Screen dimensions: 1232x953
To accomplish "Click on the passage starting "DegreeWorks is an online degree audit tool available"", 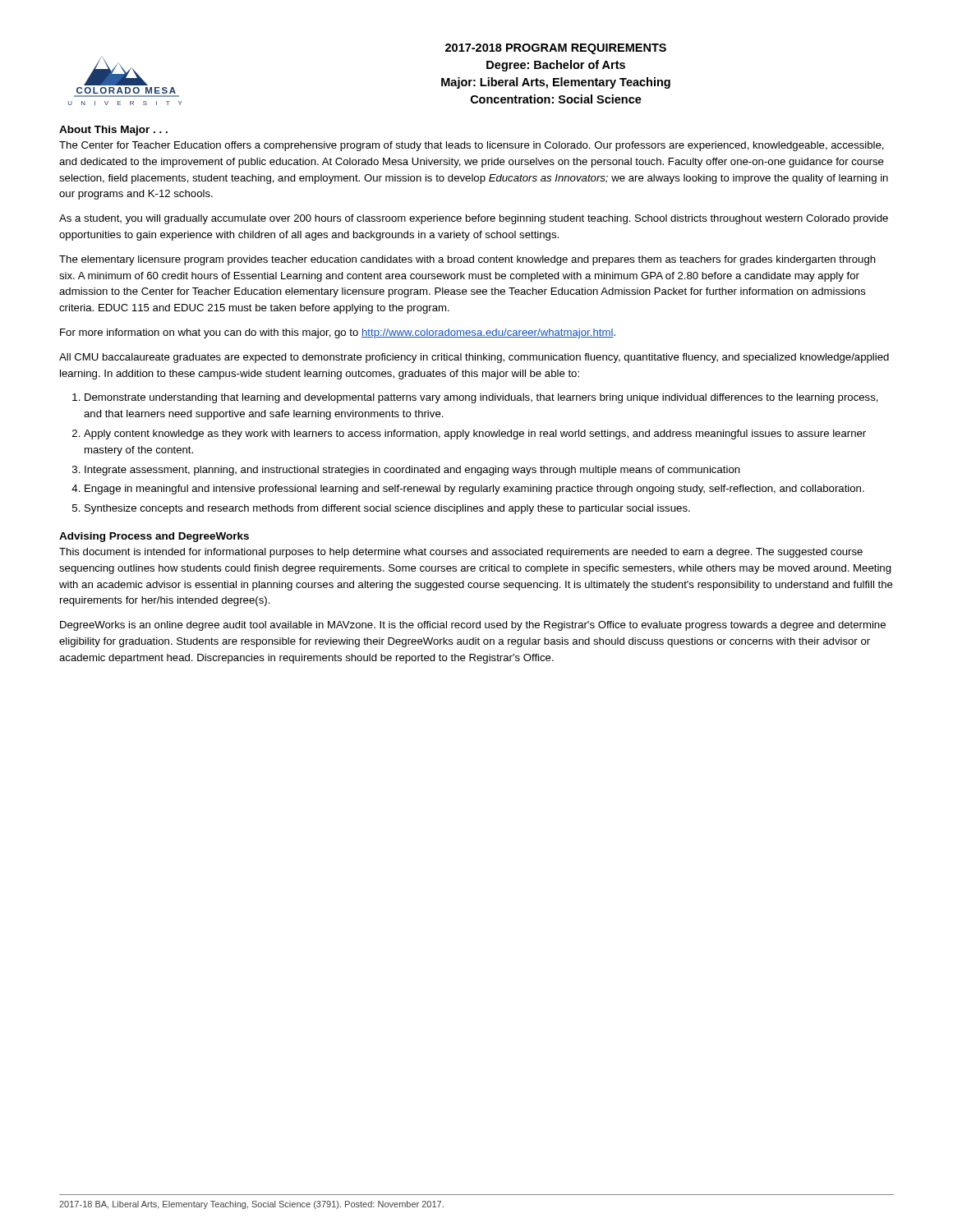I will click(473, 641).
